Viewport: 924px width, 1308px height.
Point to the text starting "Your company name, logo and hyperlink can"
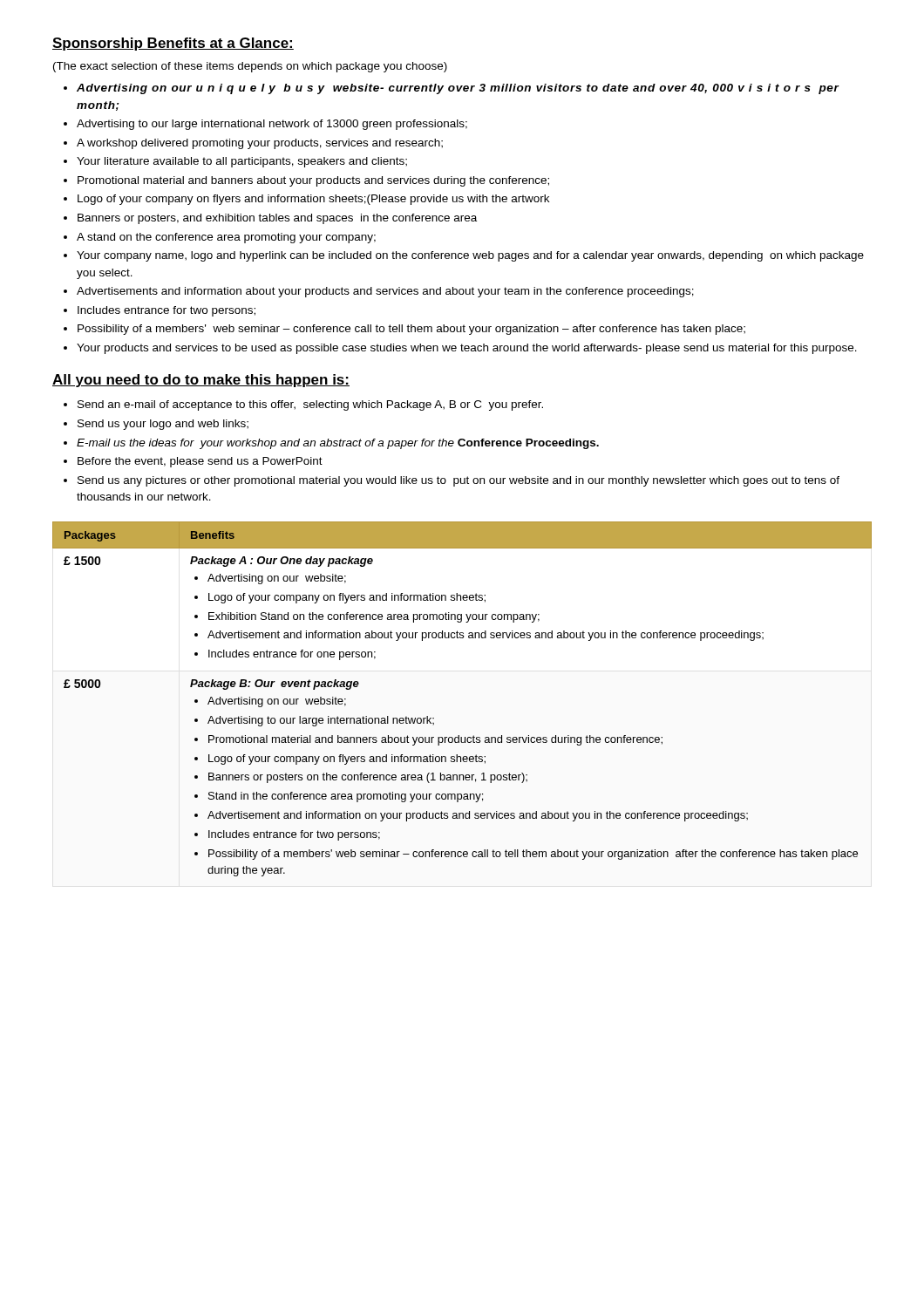tap(462, 264)
